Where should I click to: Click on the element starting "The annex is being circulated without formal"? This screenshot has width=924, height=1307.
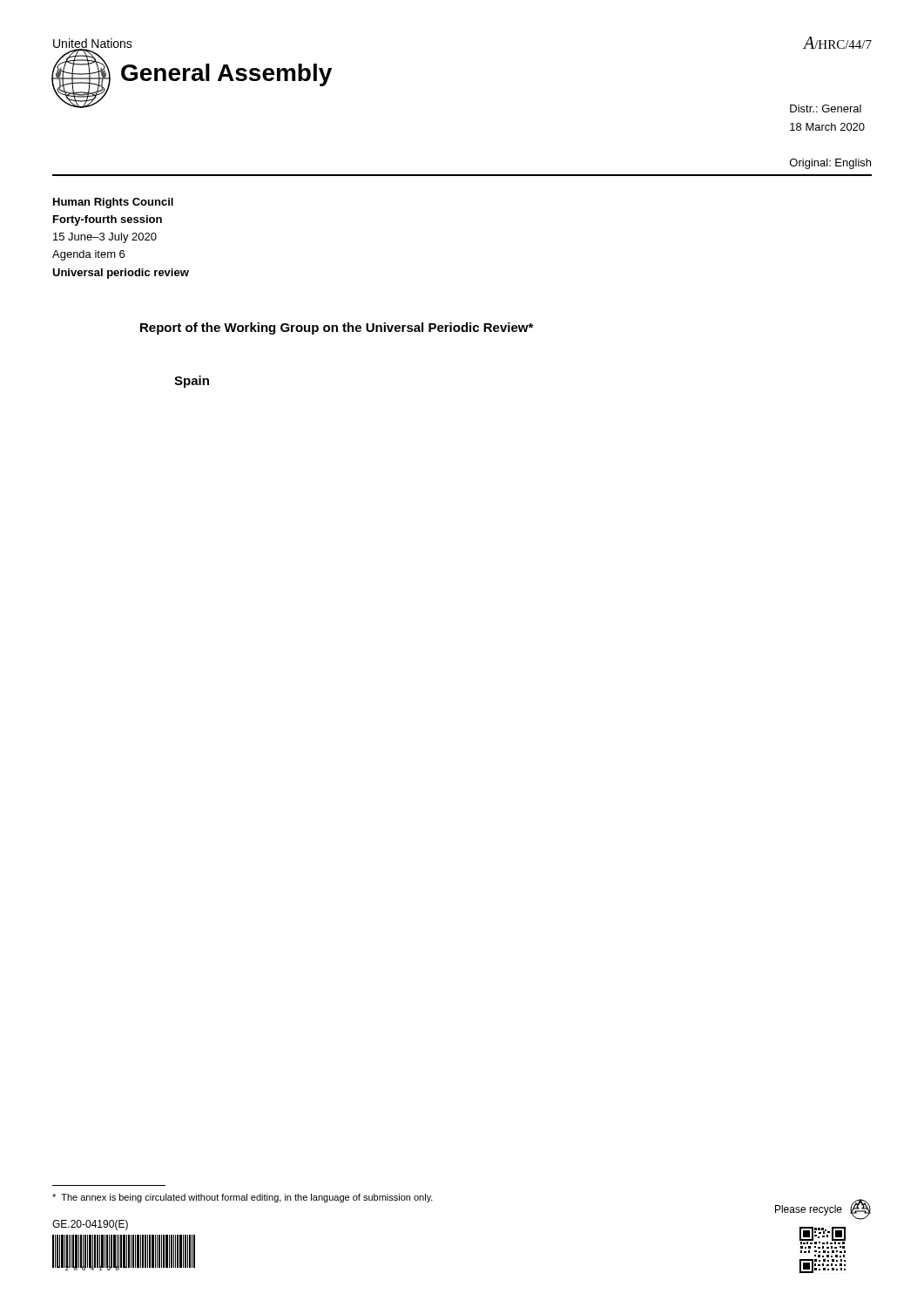239,1199
